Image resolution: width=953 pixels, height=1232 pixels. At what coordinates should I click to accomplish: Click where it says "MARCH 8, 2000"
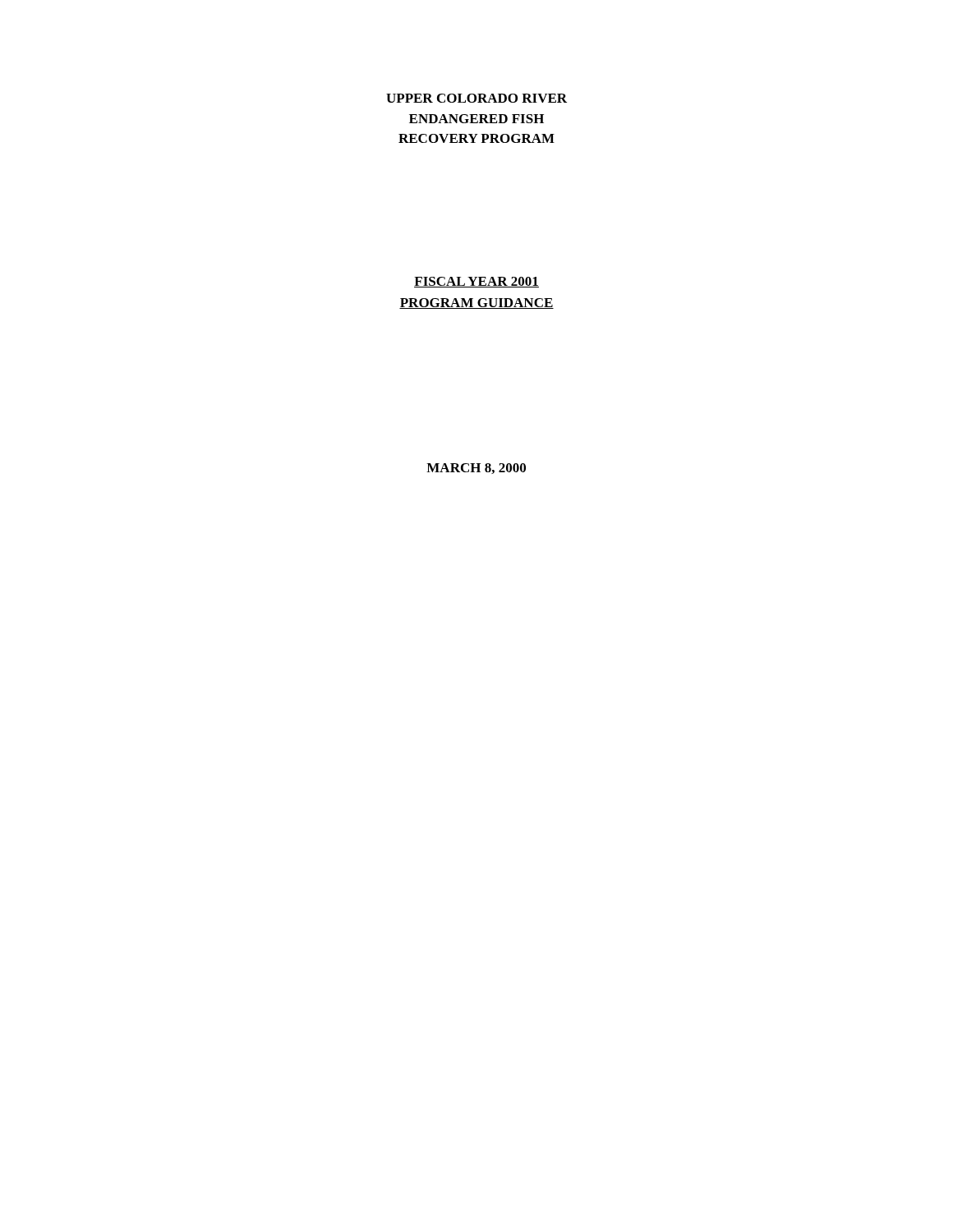pos(476,468)
